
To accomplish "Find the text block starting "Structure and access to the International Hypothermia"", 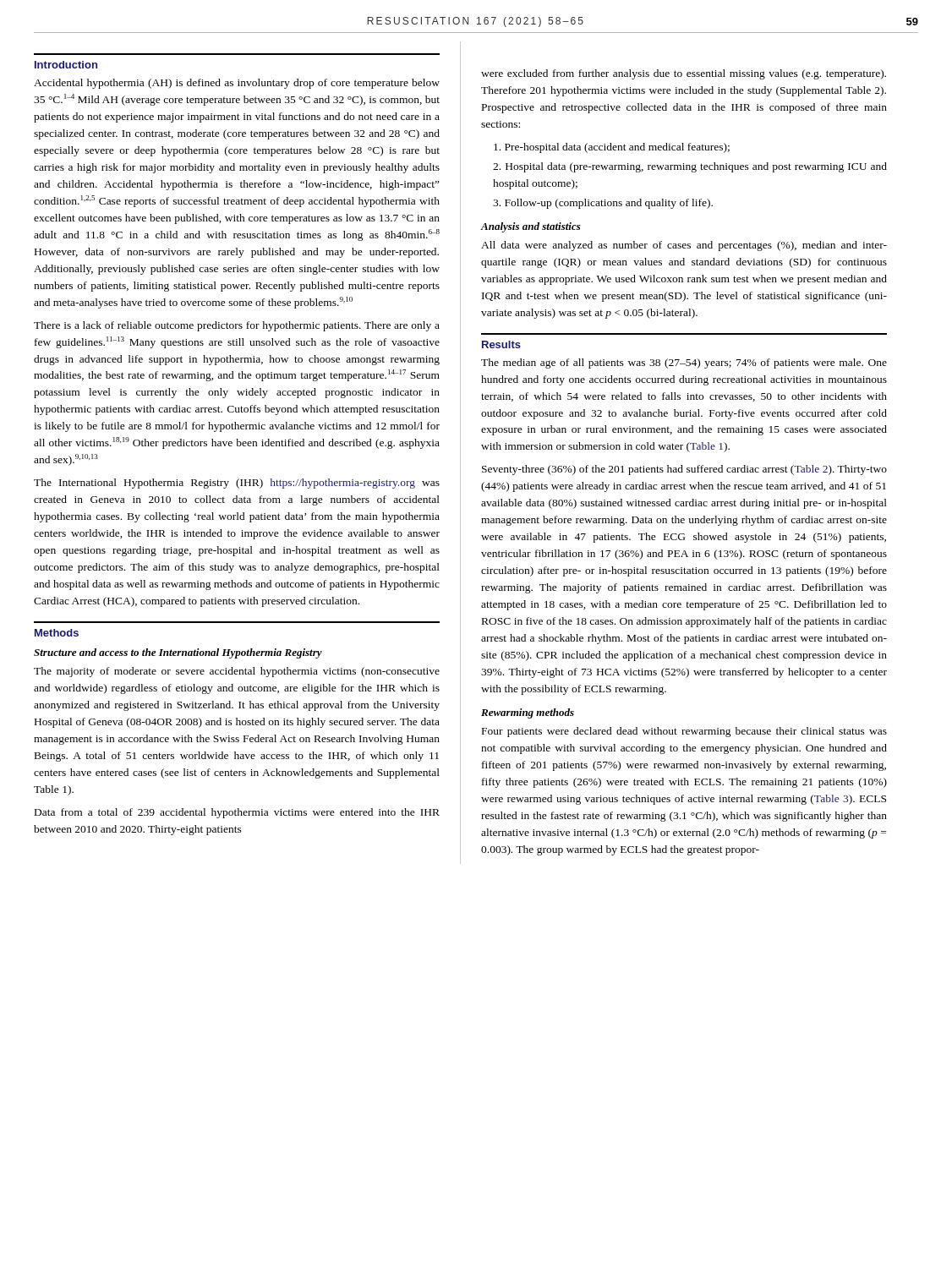I will [x=237, y=653].
